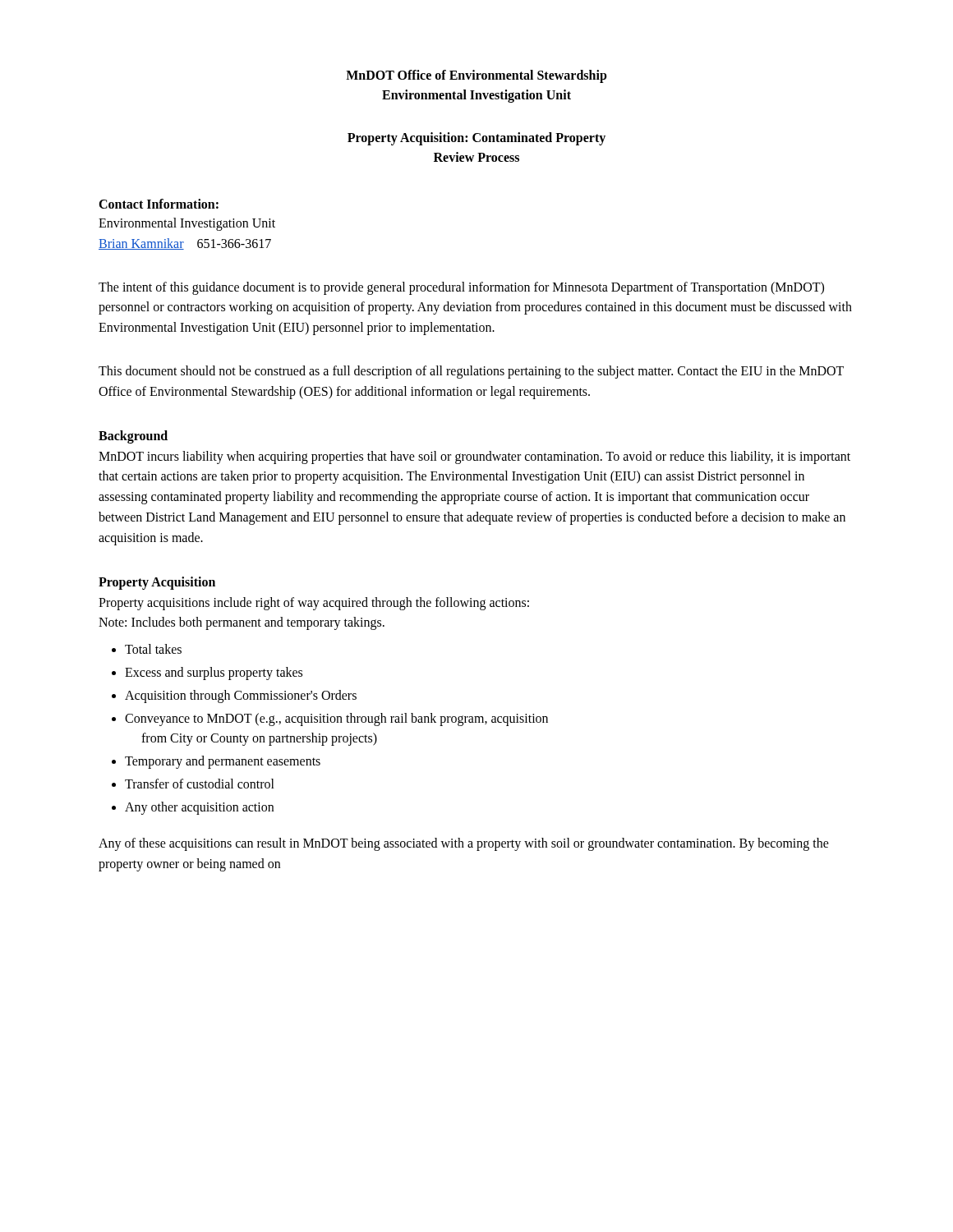Point to "Environmental Investigation Unit Brian Kamnikar 651-366-3617"
Screen dimensions: 1232x953
[187, 233]
